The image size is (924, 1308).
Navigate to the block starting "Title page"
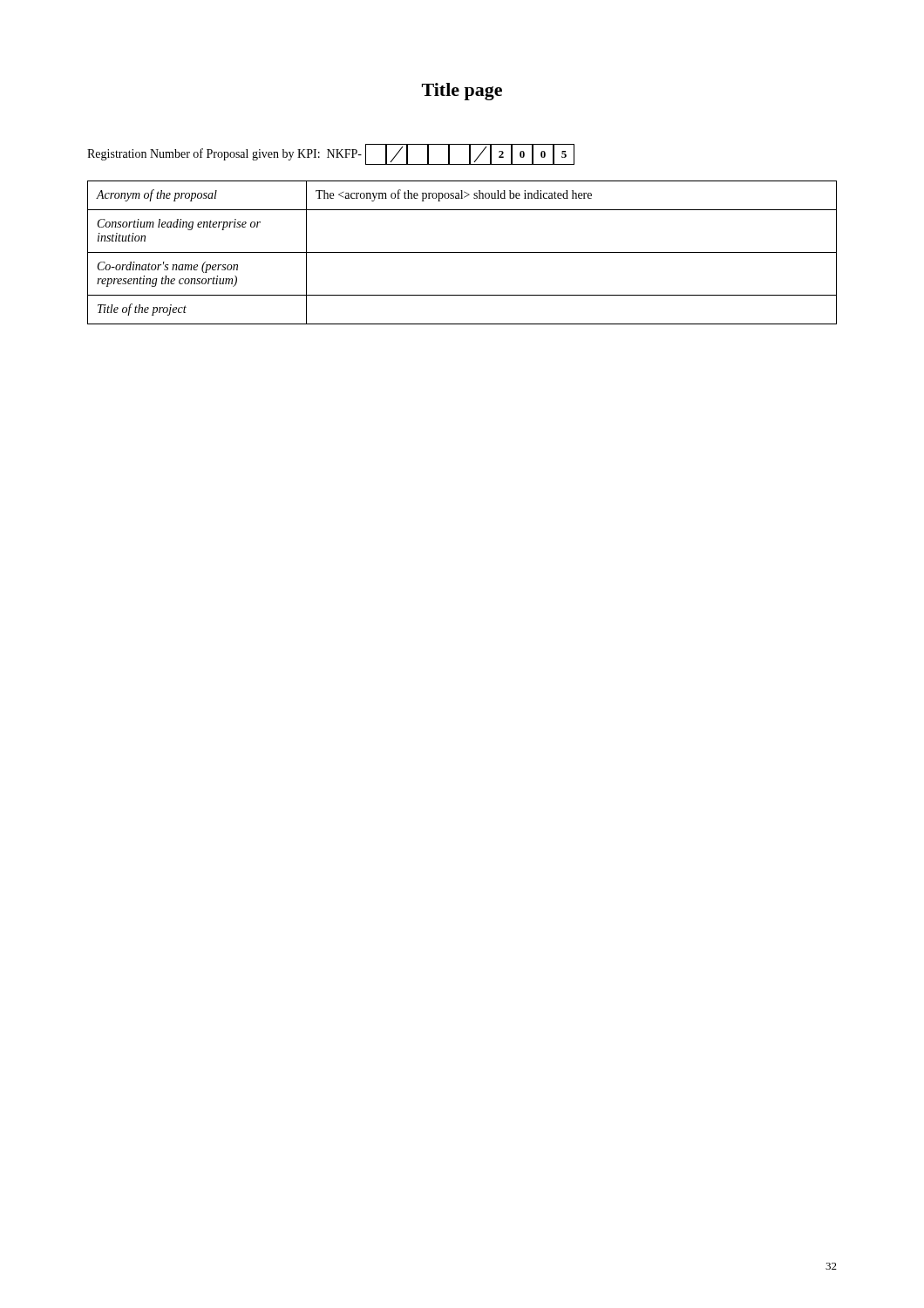(x=462, y=90)
